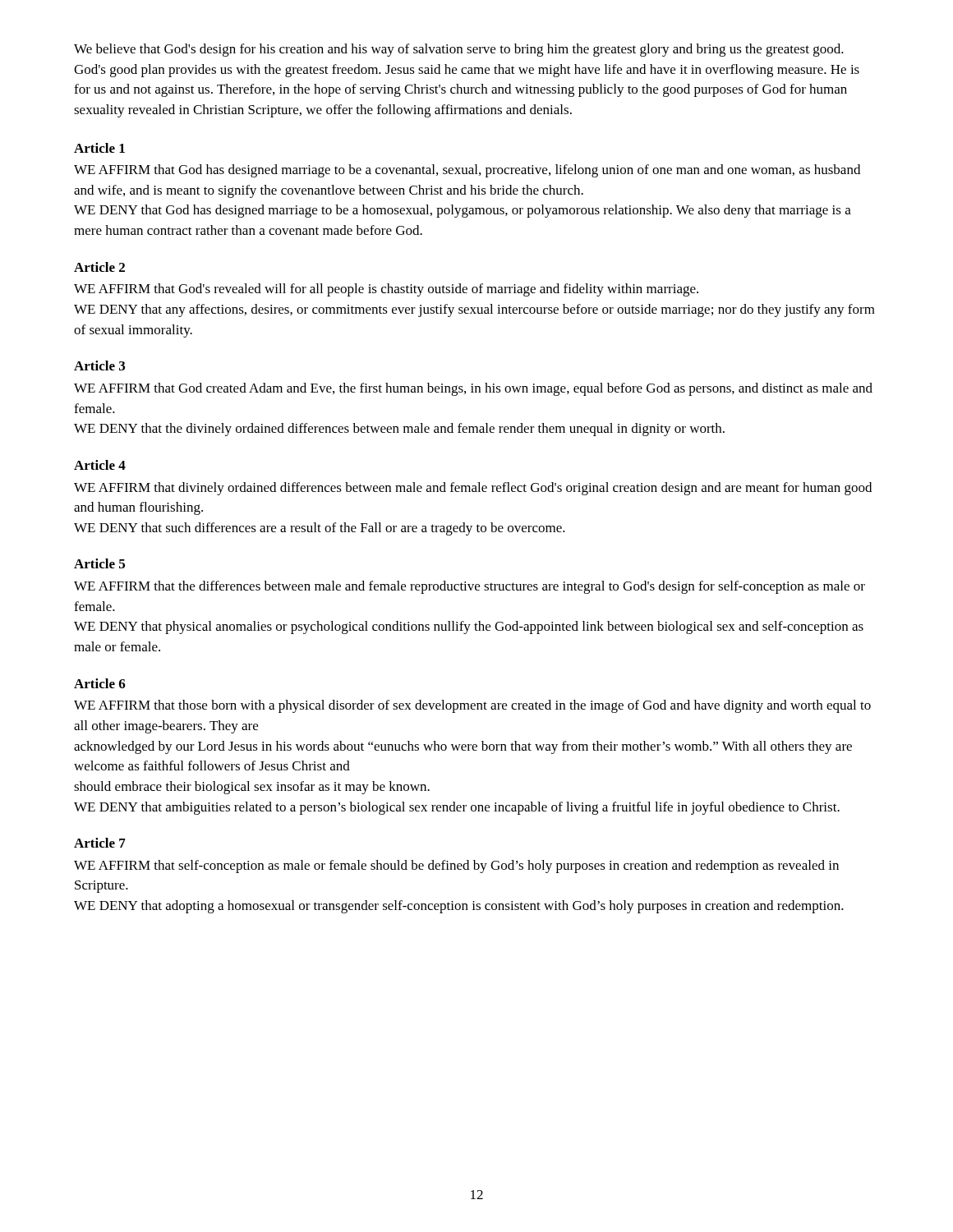Click on the text block containing "WE AFFIRM that the differences between"
The height and width of the screenshot is (1232, 953).
click(469, 616)
